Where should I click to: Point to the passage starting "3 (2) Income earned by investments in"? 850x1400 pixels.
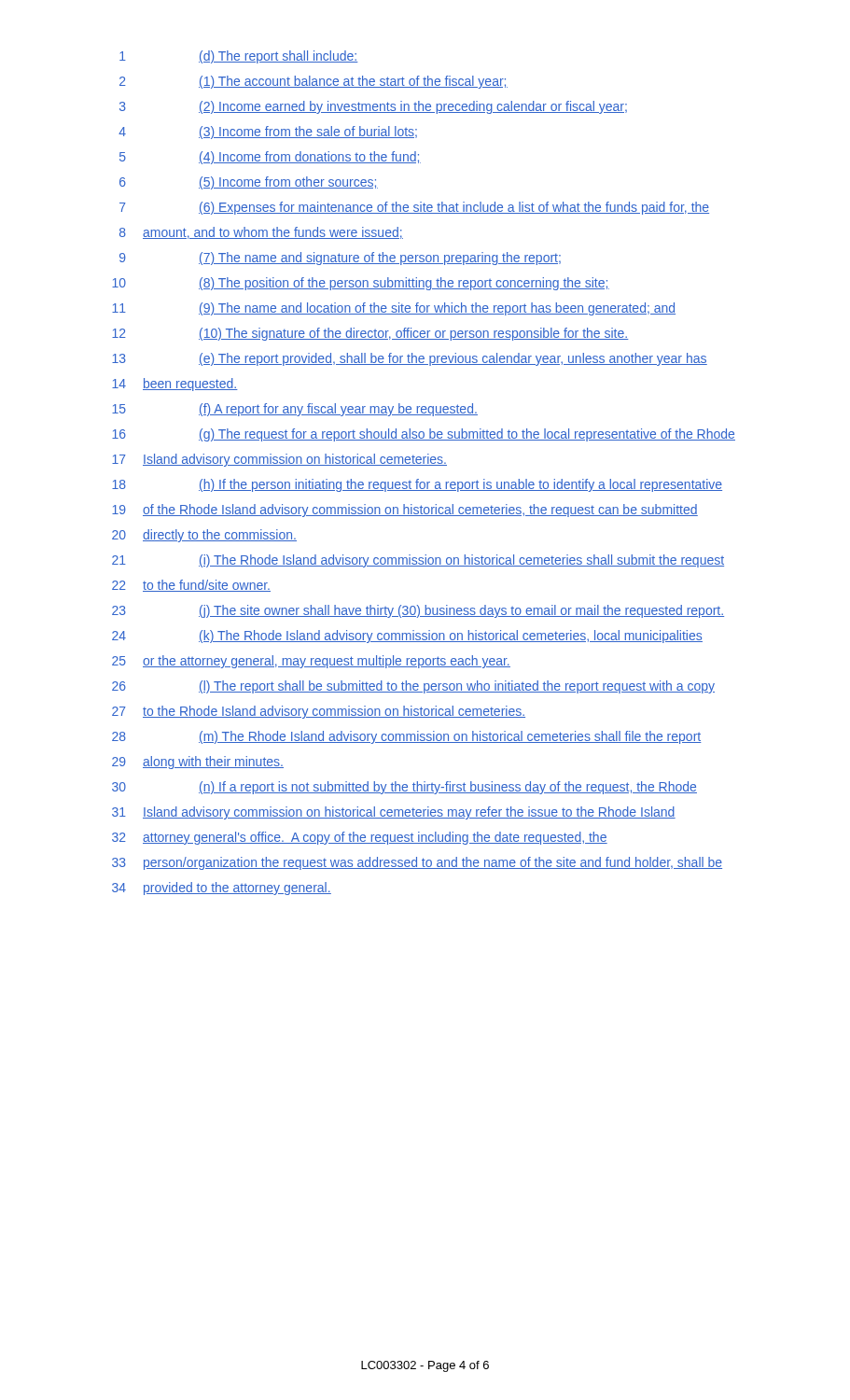click(434, 107)
